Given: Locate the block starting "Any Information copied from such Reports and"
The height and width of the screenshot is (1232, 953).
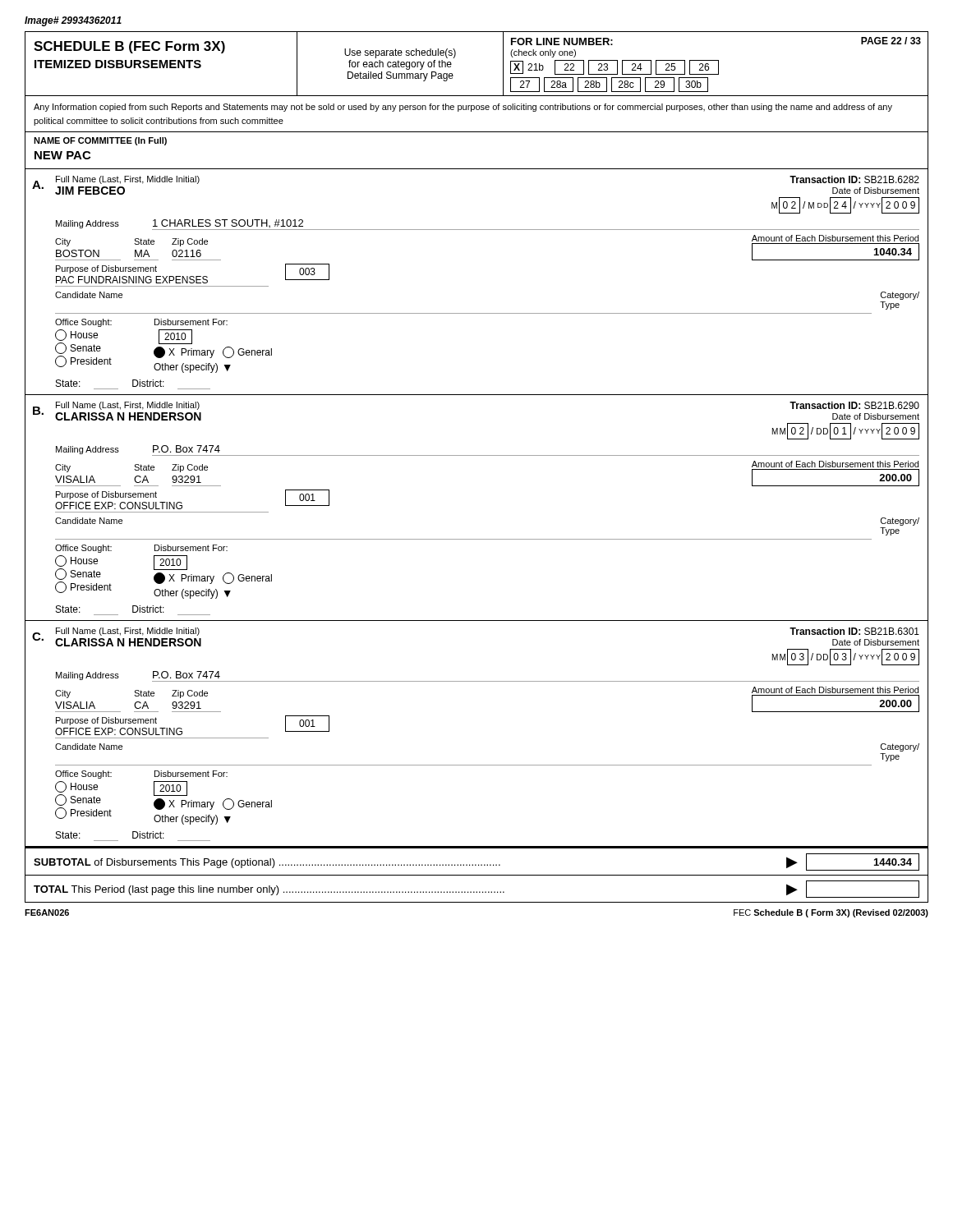Looking at the screenshot, I should click(x=463, y=114).
